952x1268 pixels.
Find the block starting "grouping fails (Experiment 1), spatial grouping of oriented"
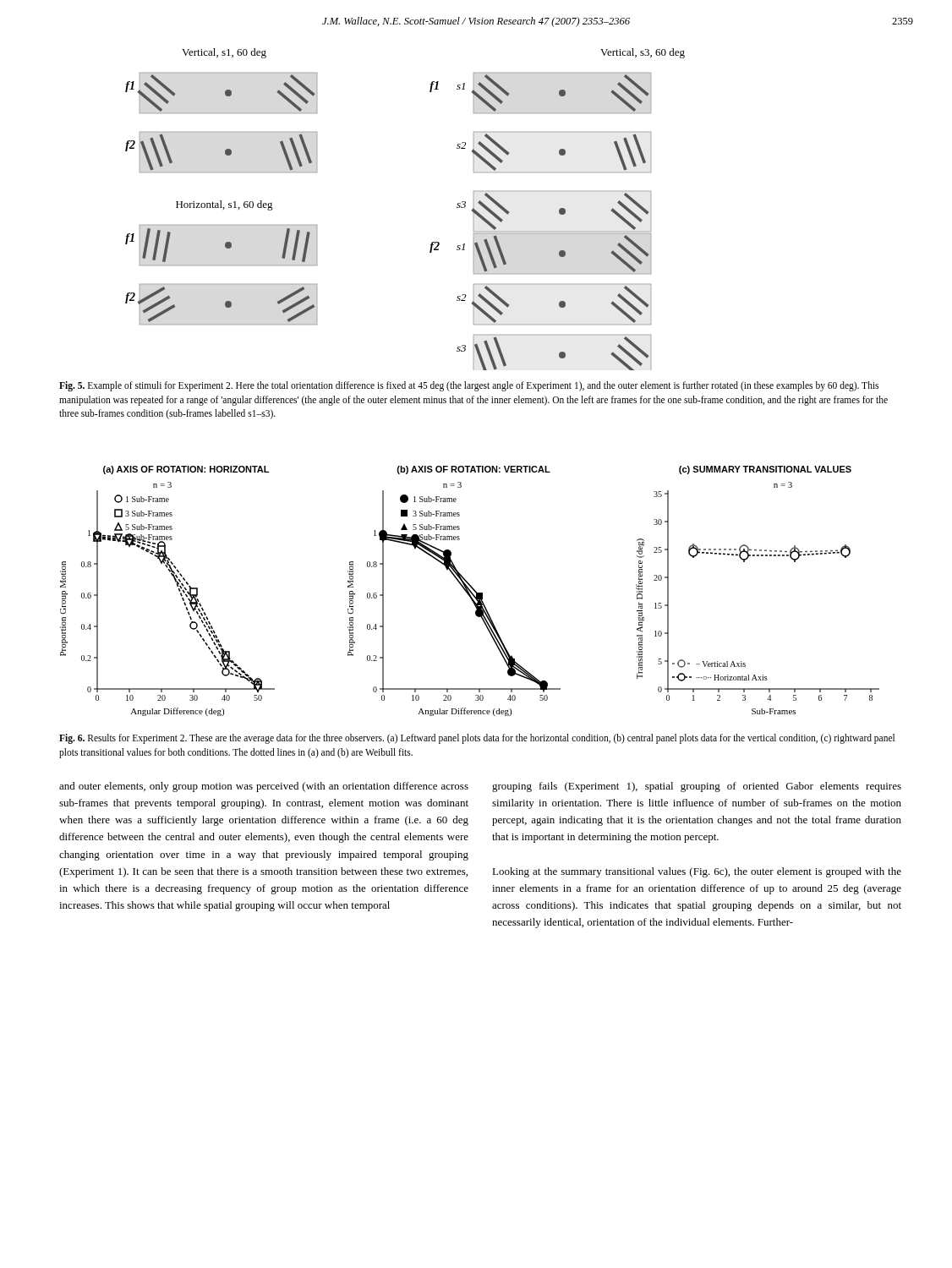[x=697, y=787]
